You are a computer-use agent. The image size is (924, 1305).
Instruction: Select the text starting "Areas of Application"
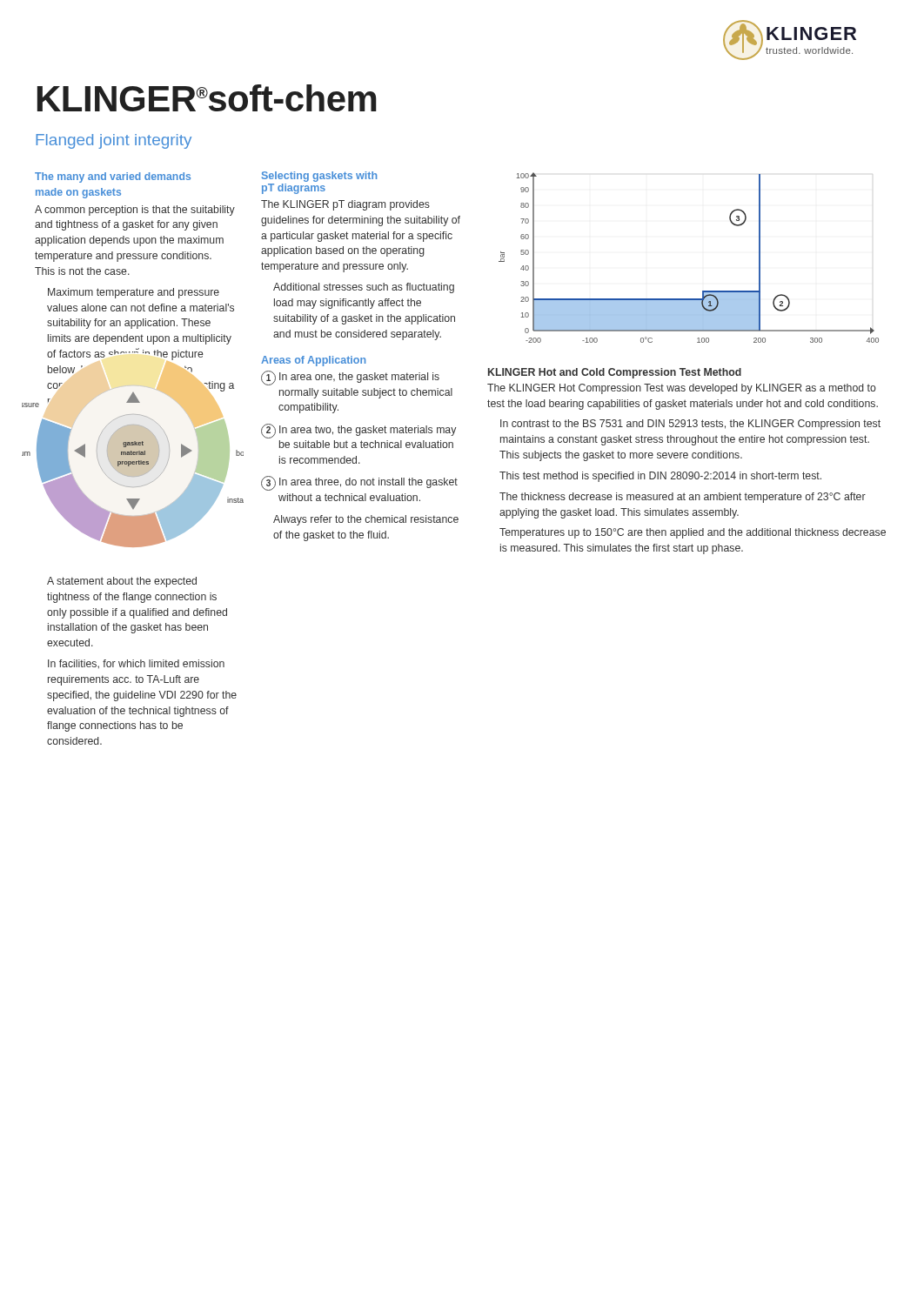point(314,361)
